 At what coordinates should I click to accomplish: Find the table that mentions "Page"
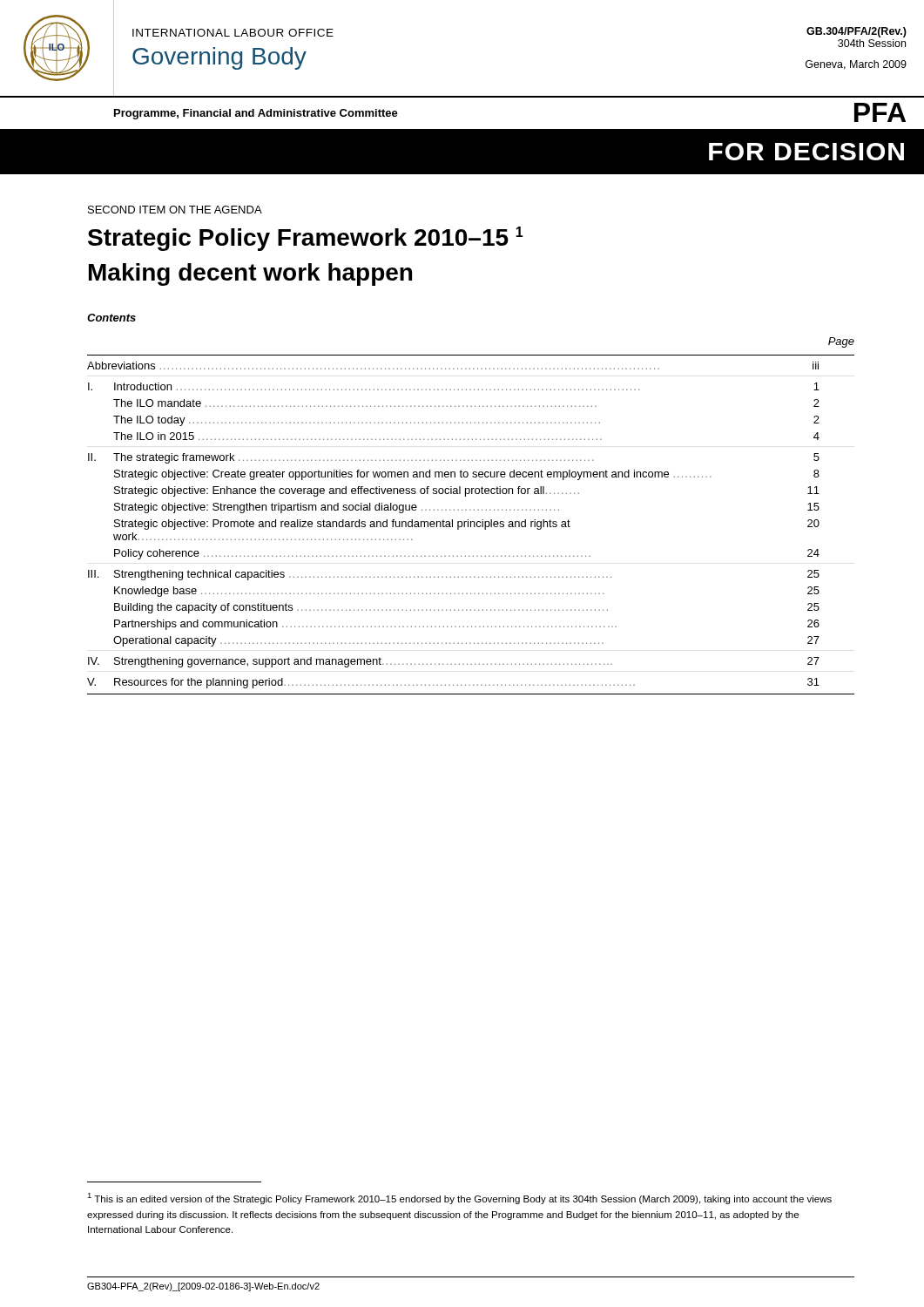[x=471, y=516]
